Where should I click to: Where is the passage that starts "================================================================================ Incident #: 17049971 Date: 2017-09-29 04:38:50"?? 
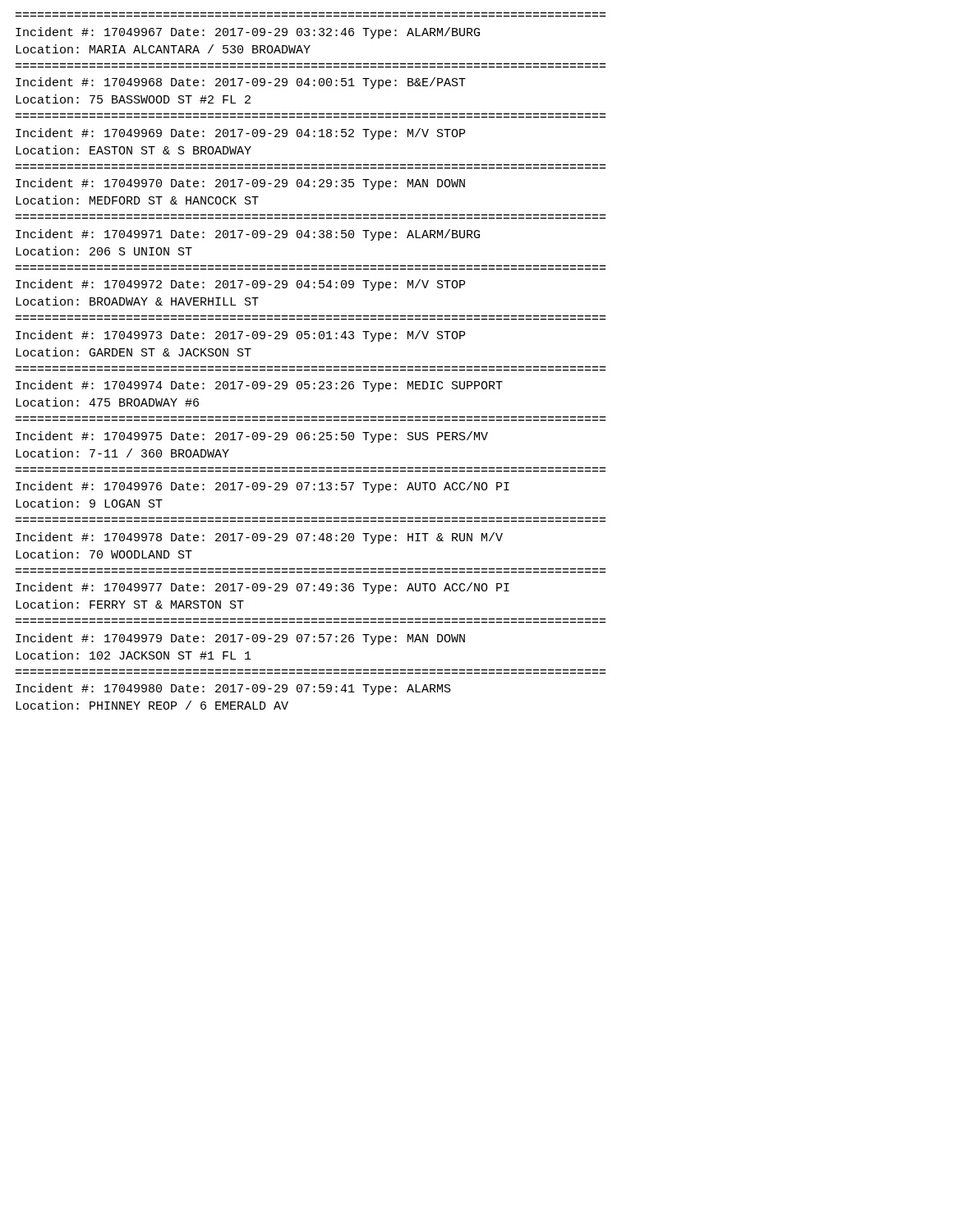(476, 236)
